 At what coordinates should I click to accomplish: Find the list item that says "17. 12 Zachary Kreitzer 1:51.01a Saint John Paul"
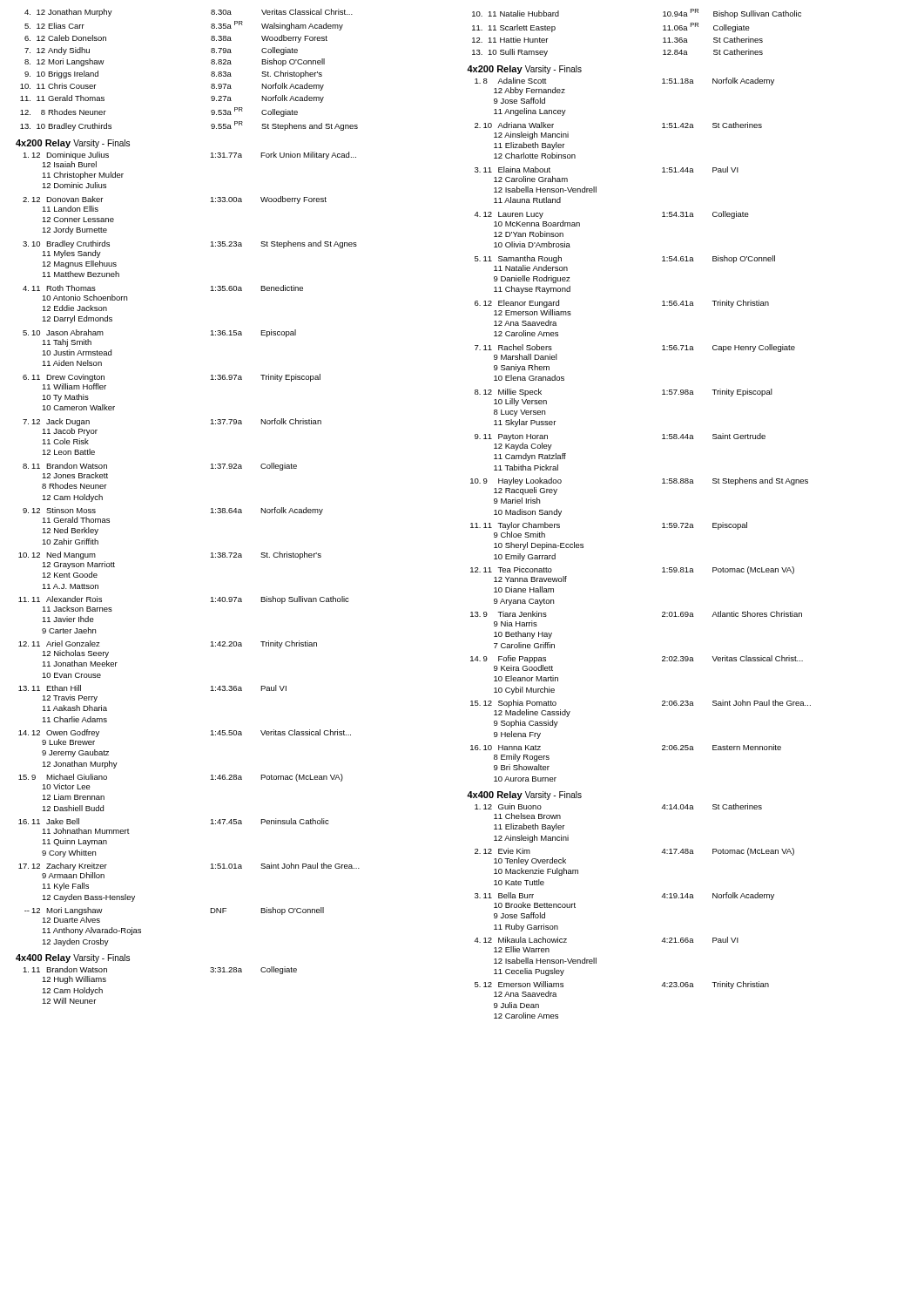57,867
